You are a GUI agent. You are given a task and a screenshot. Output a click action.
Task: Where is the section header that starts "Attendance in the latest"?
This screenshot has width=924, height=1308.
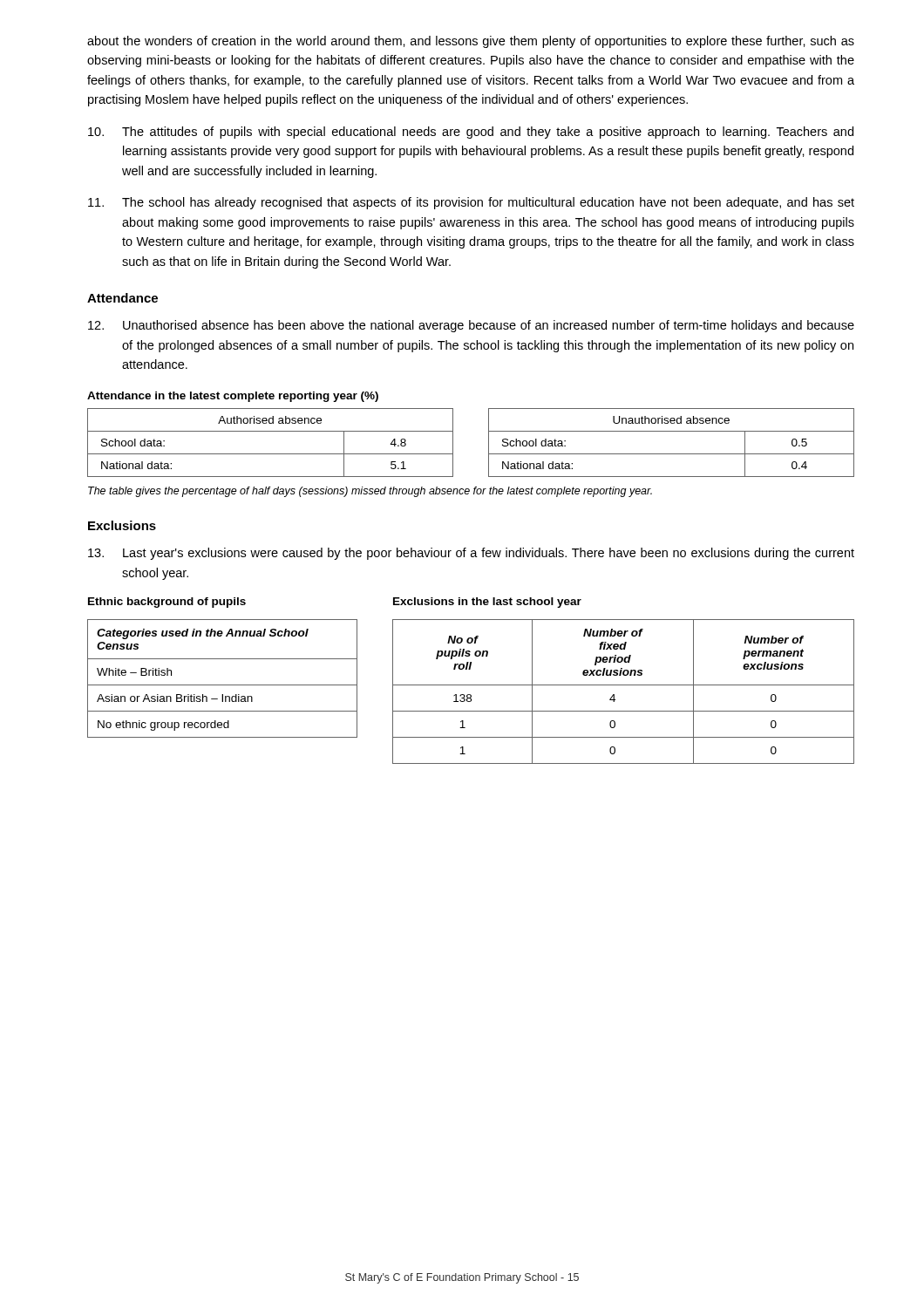[x=233, y=397]
